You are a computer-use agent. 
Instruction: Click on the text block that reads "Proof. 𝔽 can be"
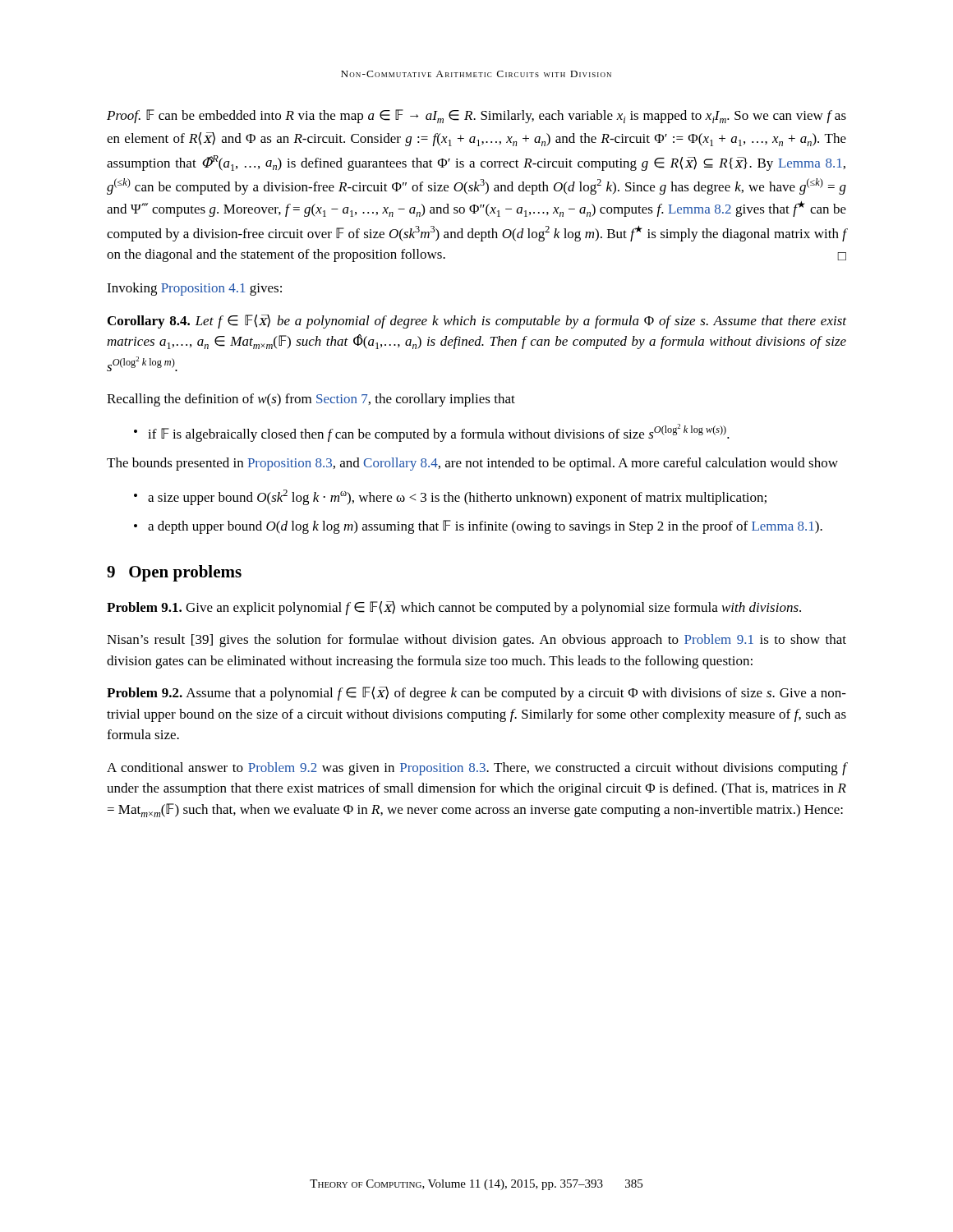[476, 186]
